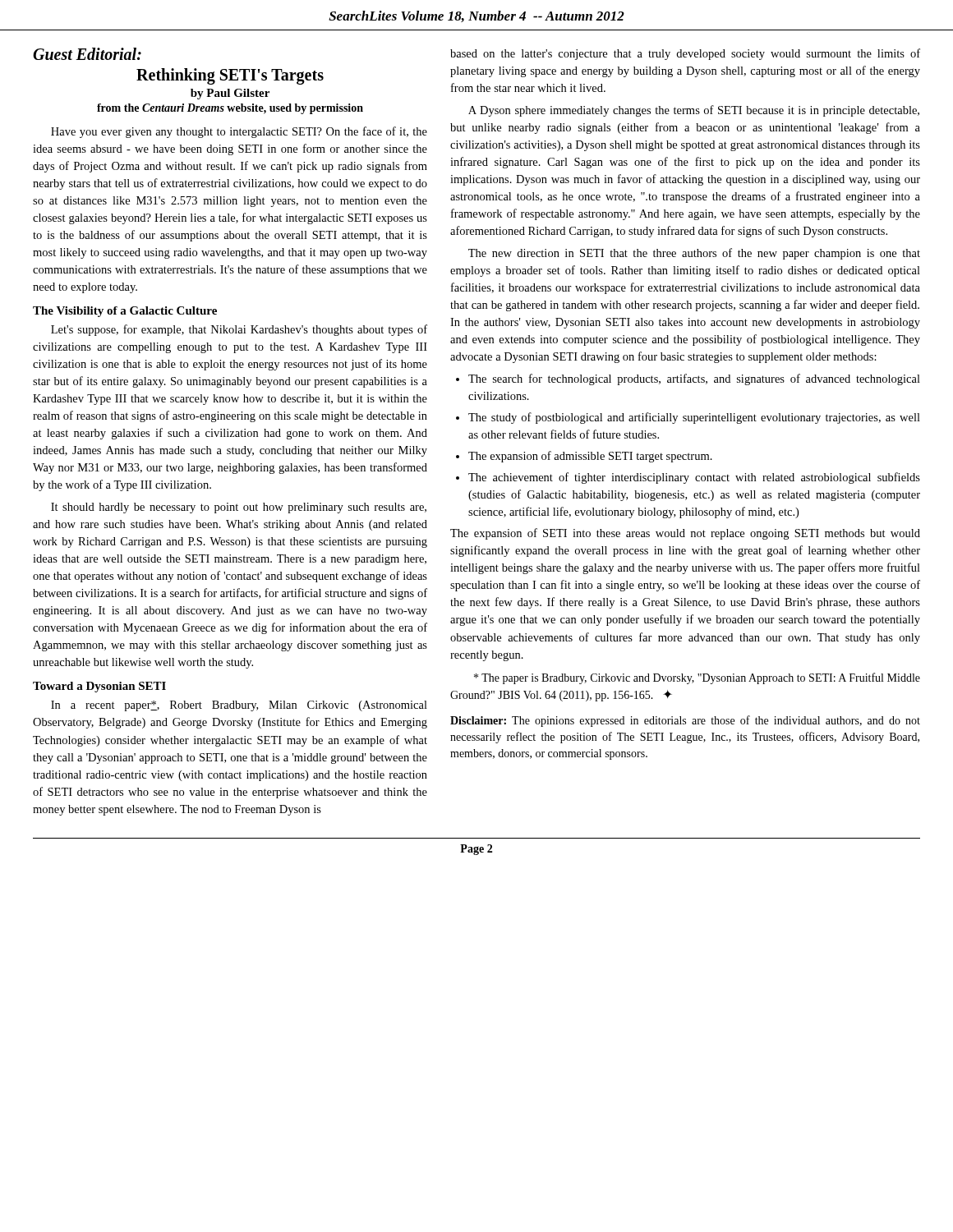This screenshot has height=1232, width=953.
Task: Find the block starting "The paper is Bradbury, Cirkovic"
Action: [685, 687]
